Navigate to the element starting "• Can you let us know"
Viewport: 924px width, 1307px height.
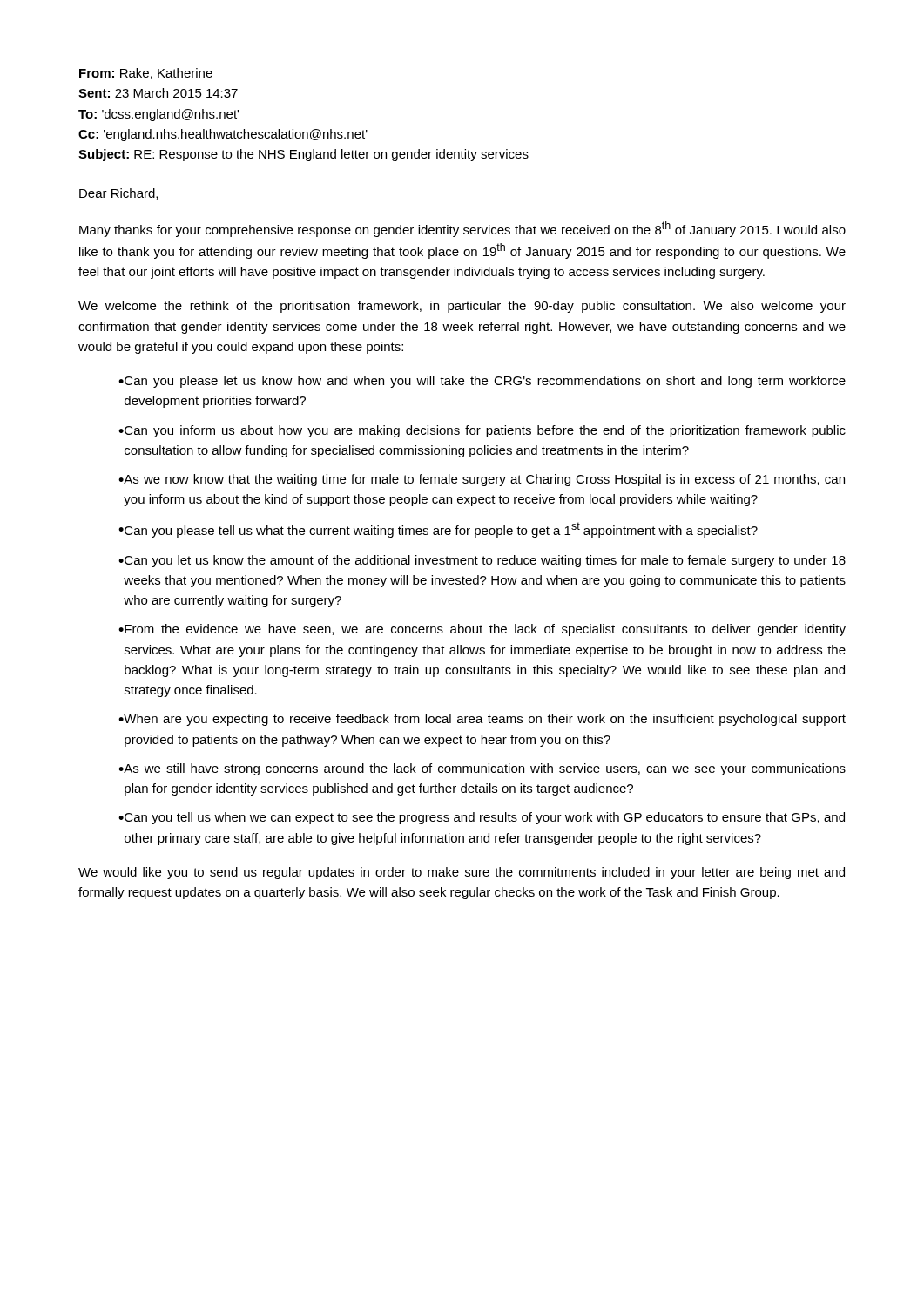(x=462, y=580)
